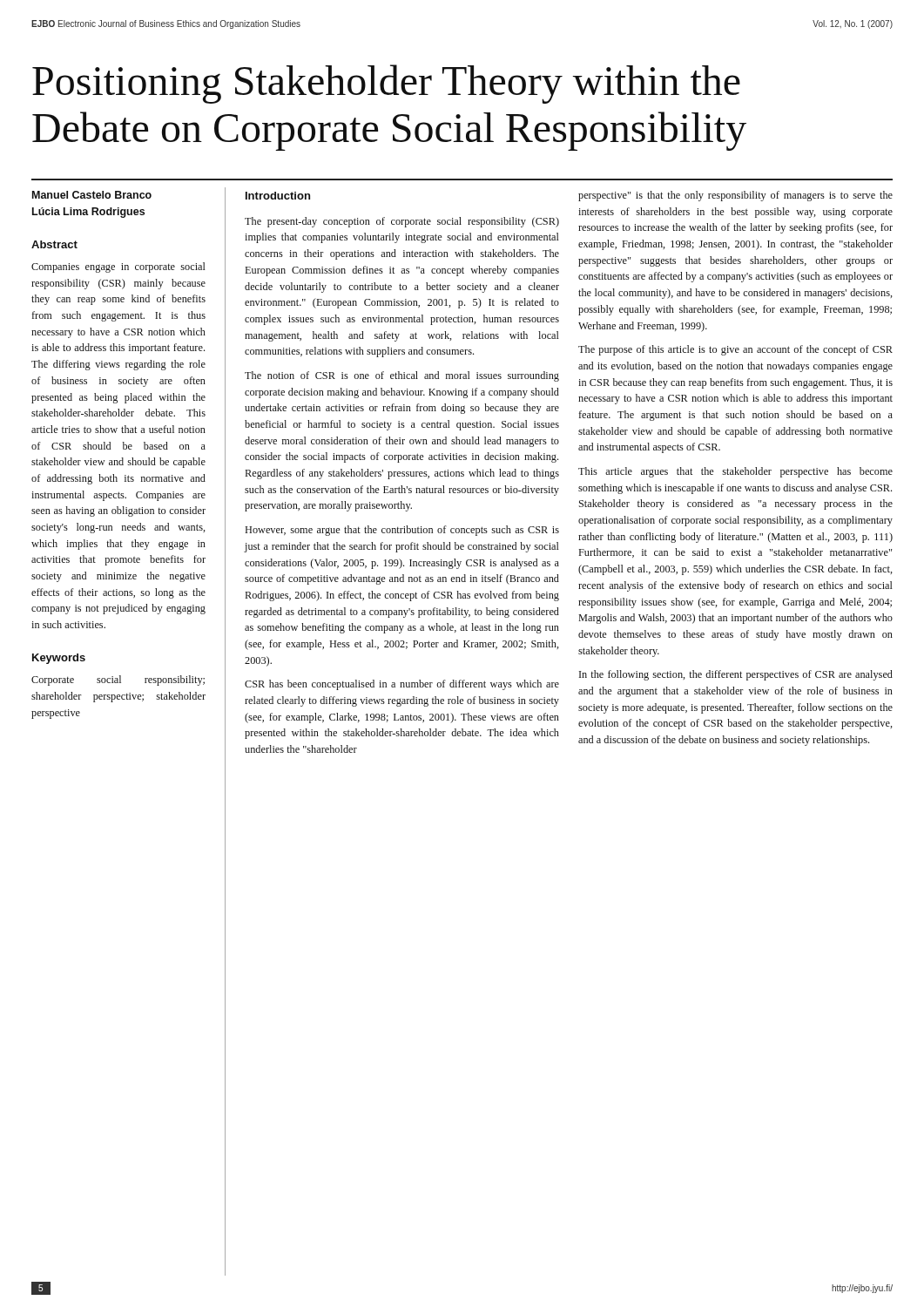The image size is (924, 1307).
Task: Select the text block with the text "perspective" is that the"
Action: [x=735, y=468]
